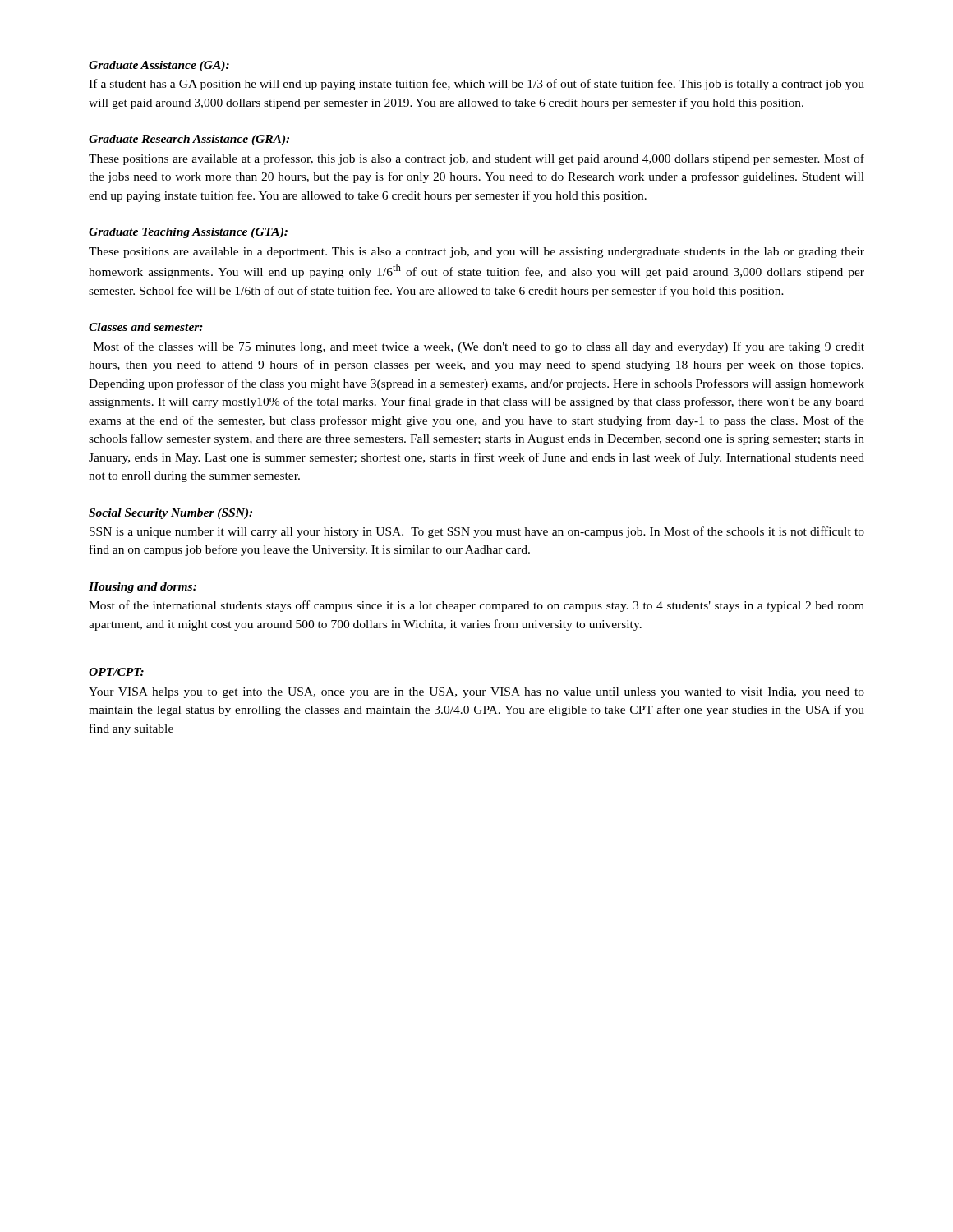Navigate to the region starting "Graduate Research Assistance (GRA):"
Screen dimensions: 1232x953
[190, 139]
